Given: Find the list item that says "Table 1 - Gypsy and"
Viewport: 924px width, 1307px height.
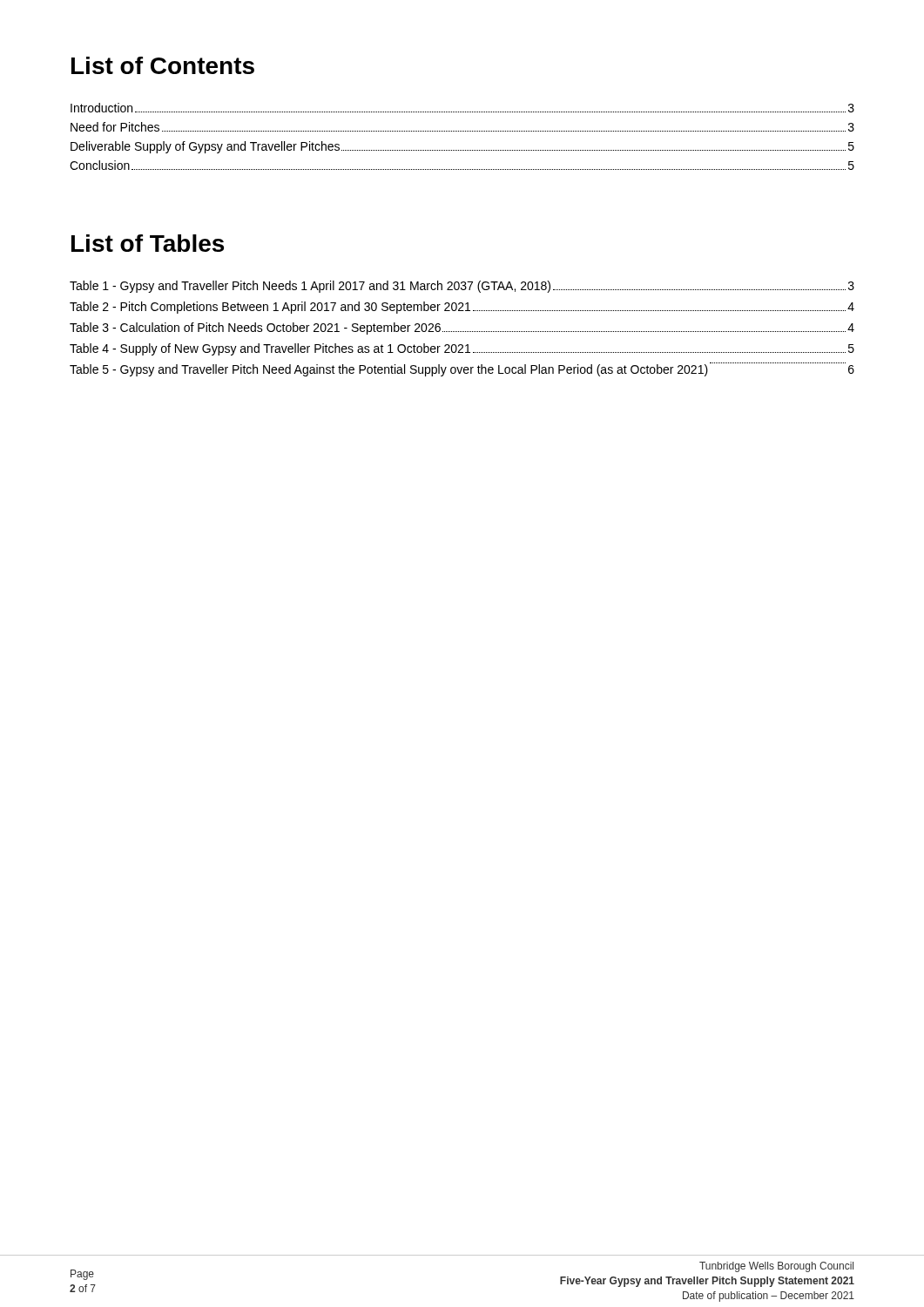Looking at the screenshot, I should coord(462,286).
